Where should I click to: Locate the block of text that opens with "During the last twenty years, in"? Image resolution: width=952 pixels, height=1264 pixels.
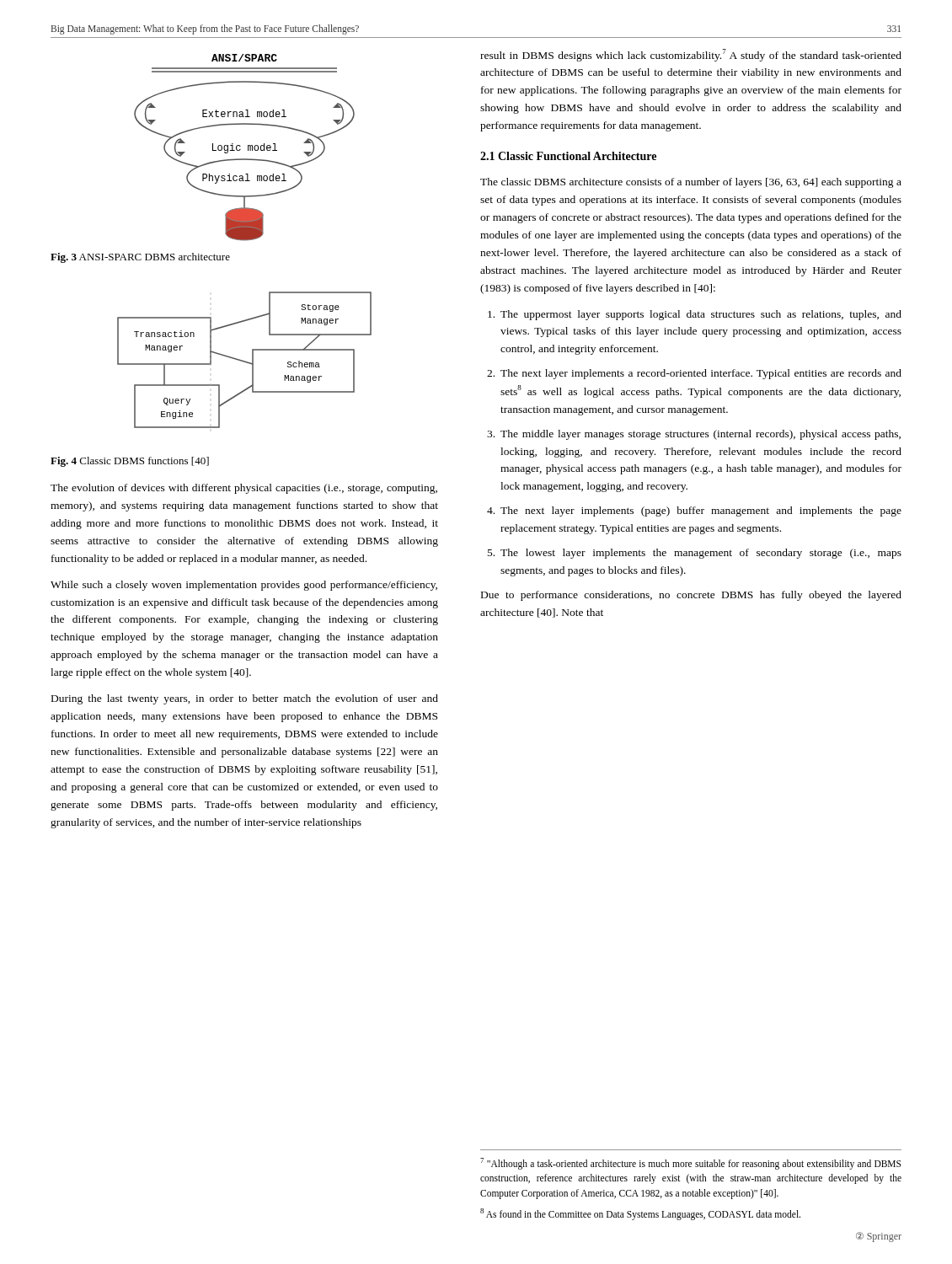coord(244,760)
